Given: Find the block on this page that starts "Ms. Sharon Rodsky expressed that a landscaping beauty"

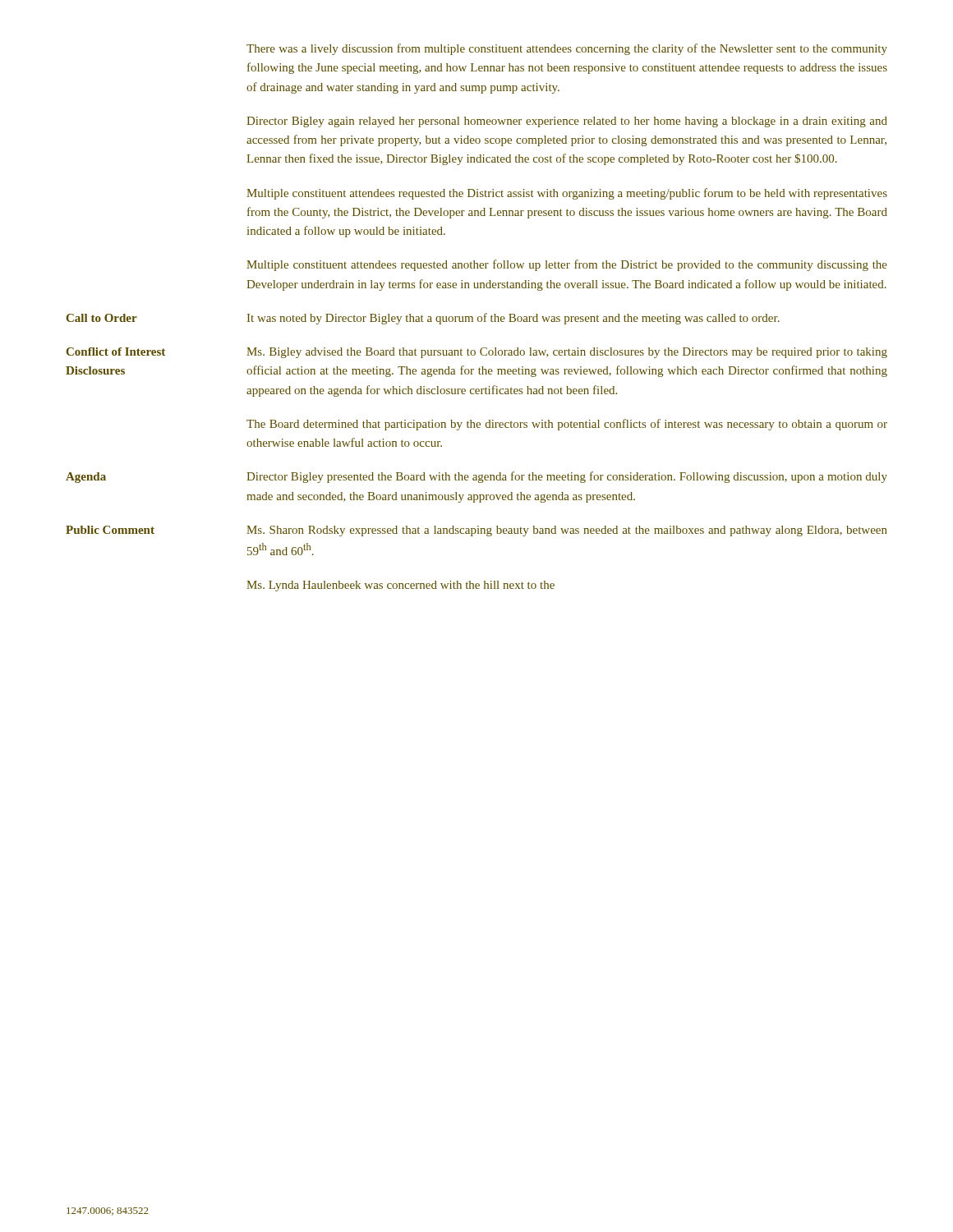Looking at the screenshot, I should point(567,541).
